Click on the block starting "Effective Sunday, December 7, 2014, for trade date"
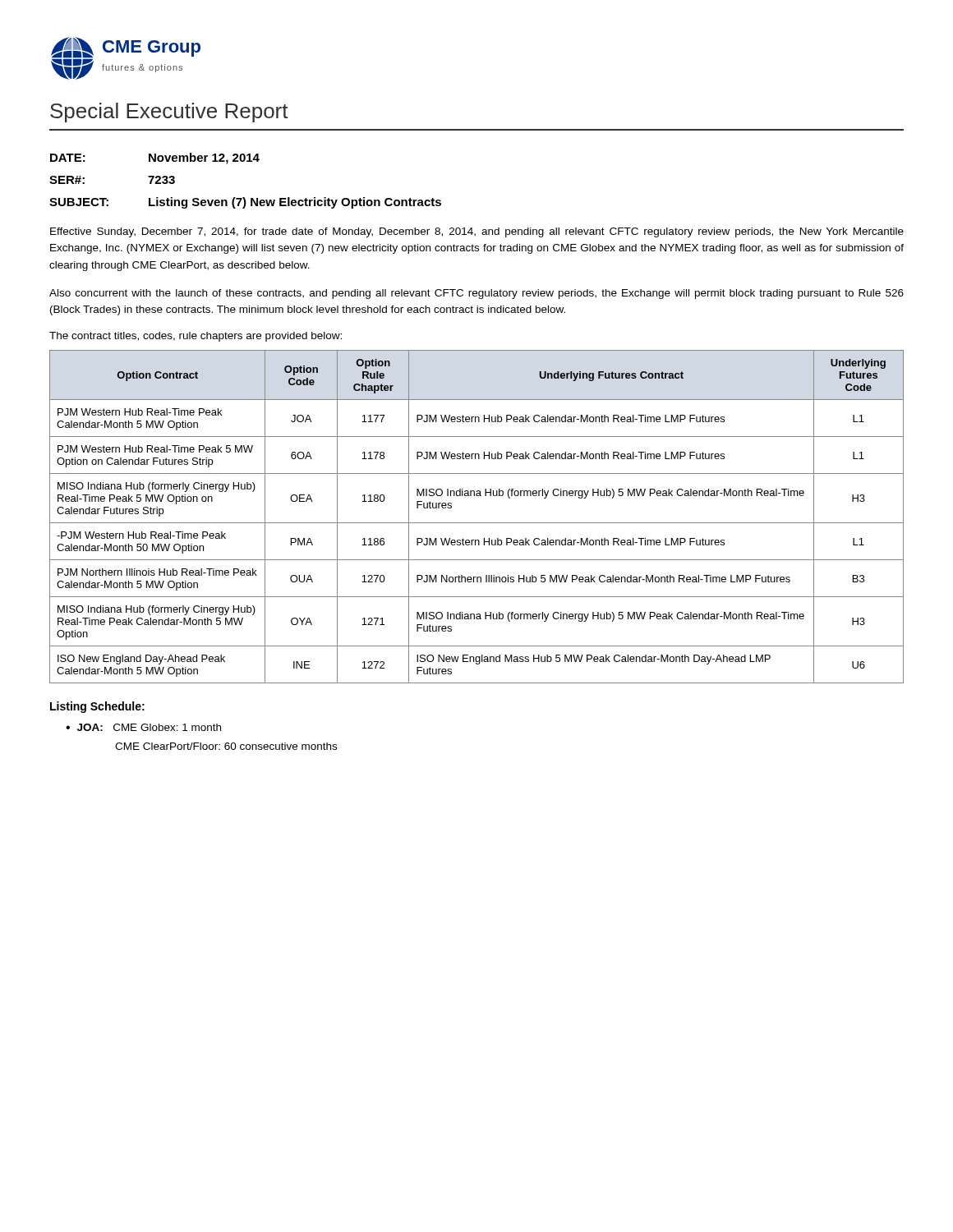This screenshot has height=1232, width=953. [x=476, y=248]
